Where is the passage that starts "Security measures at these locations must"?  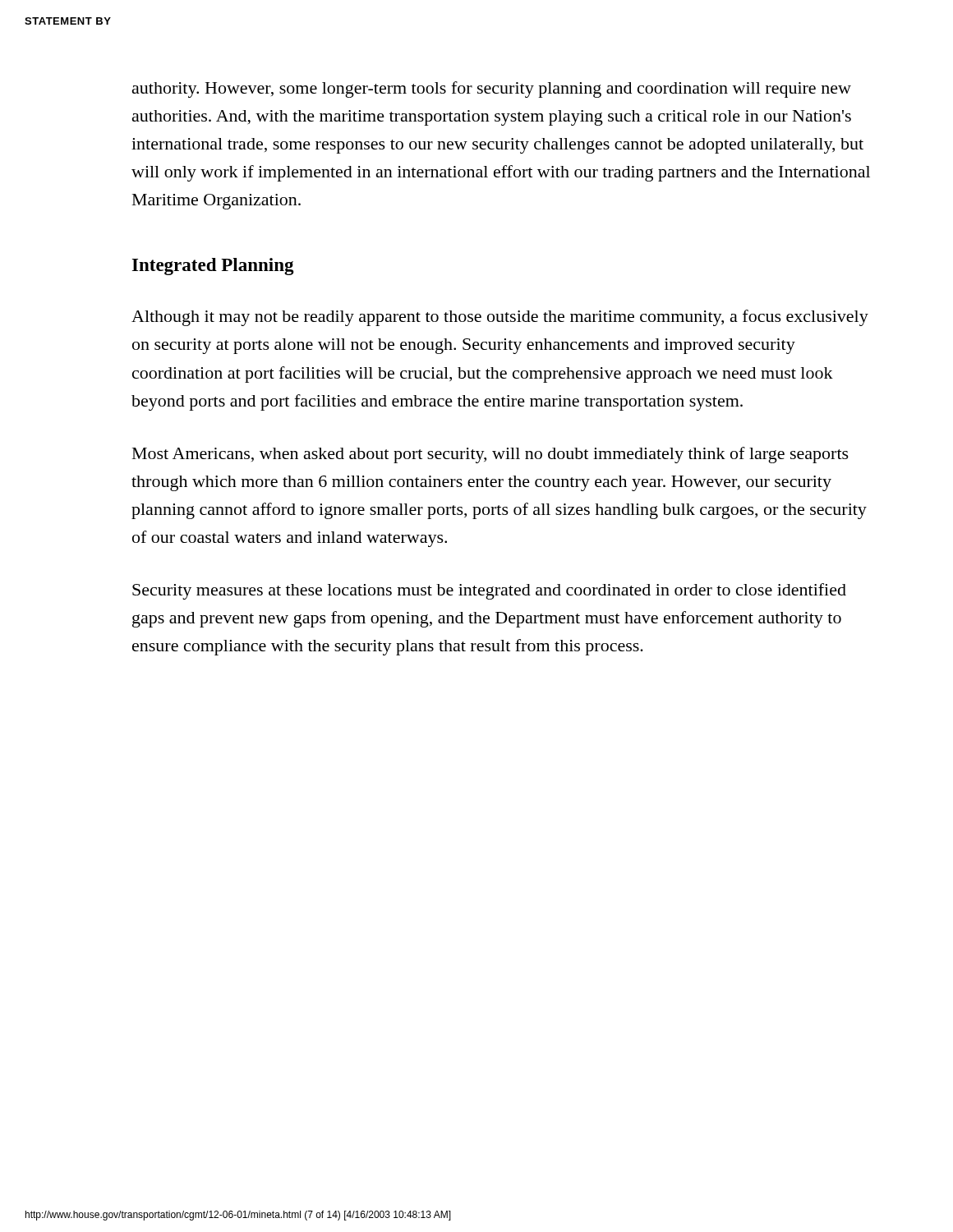[x=489, y=617]
